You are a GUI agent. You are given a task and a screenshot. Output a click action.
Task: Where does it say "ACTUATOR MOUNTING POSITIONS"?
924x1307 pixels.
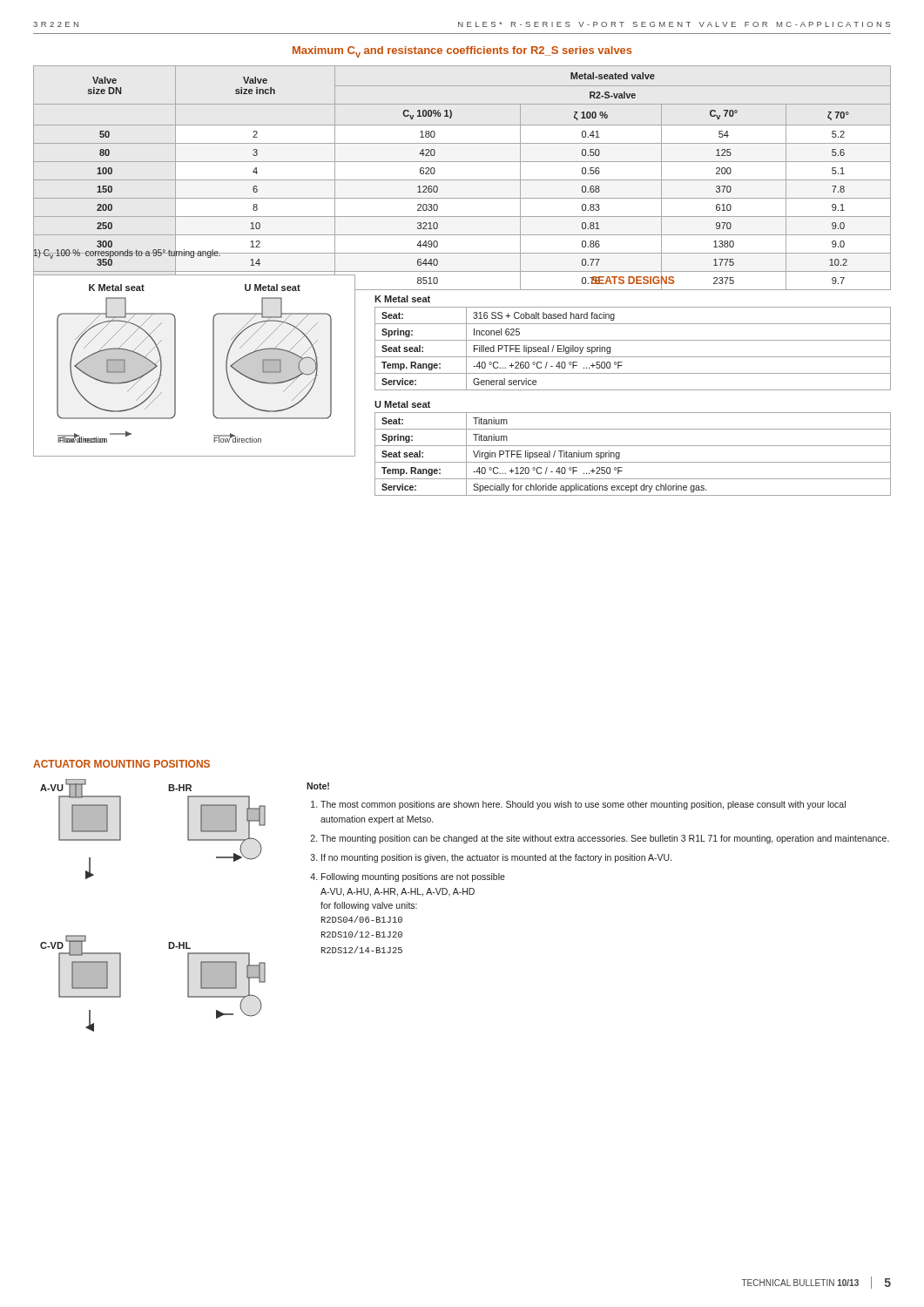pyautogui.click(x=122, y=764)
